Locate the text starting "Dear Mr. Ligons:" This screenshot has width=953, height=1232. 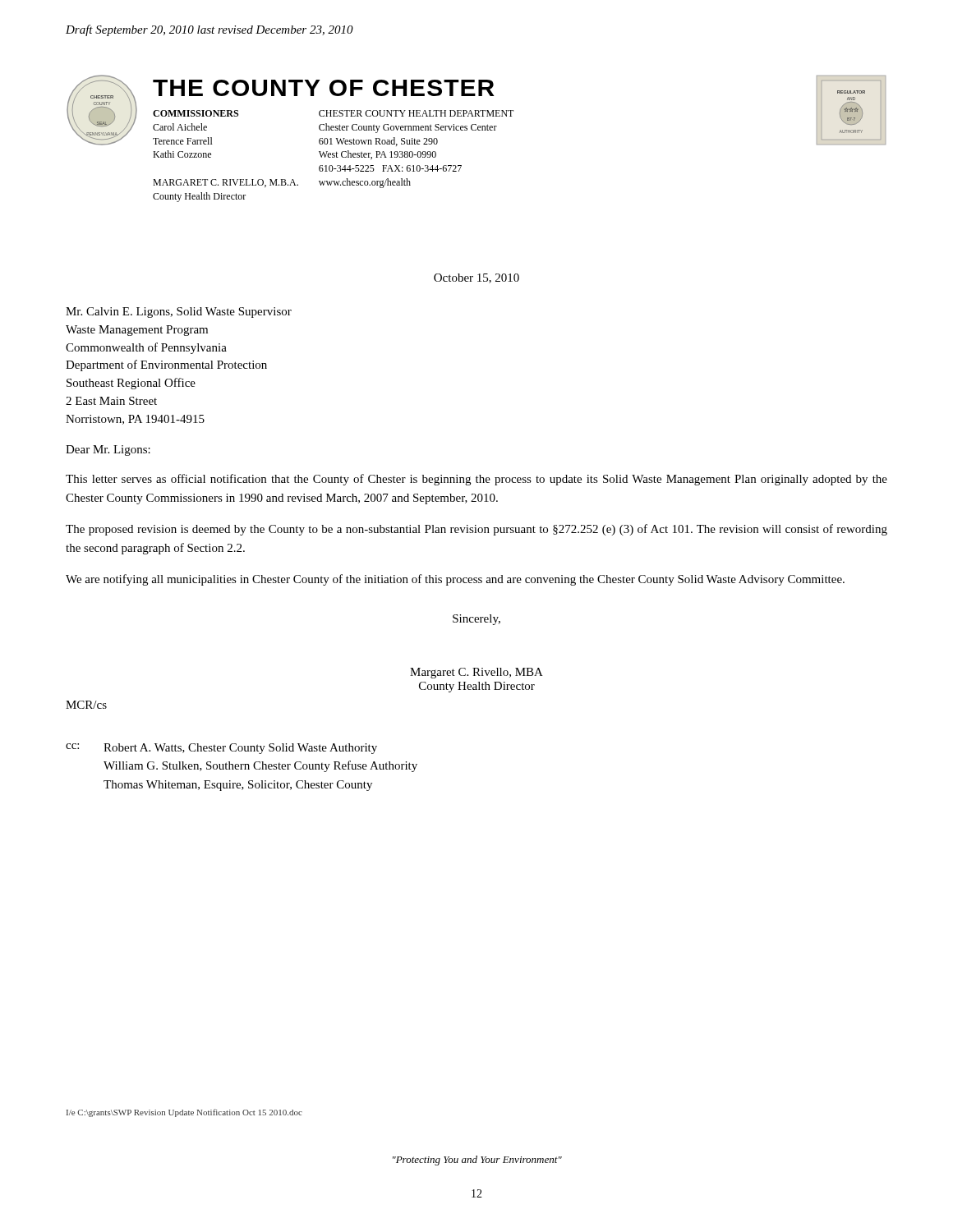tap(108, 449)
